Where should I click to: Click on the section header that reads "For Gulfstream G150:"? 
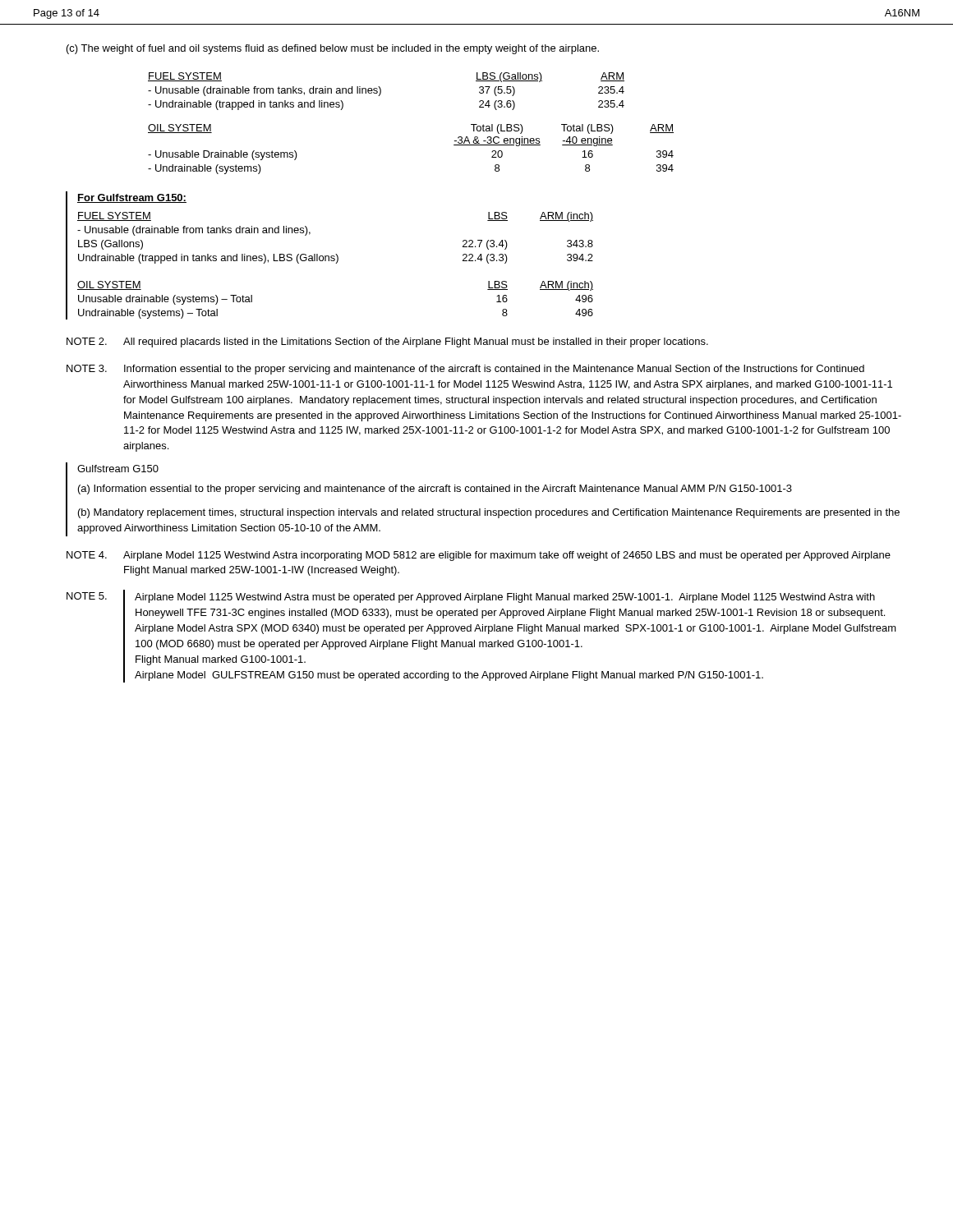132,198
